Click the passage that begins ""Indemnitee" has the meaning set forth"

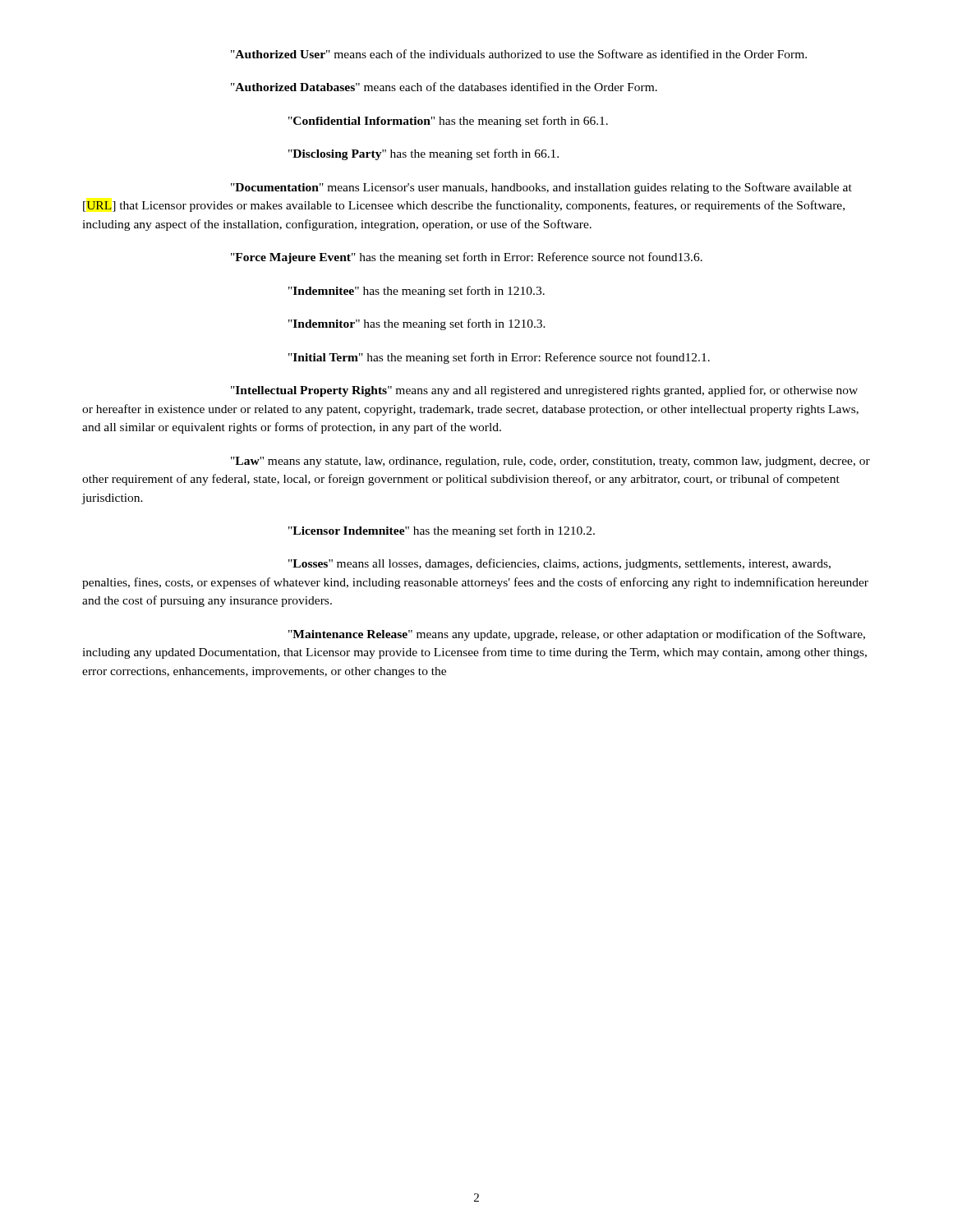coord(416,290)
